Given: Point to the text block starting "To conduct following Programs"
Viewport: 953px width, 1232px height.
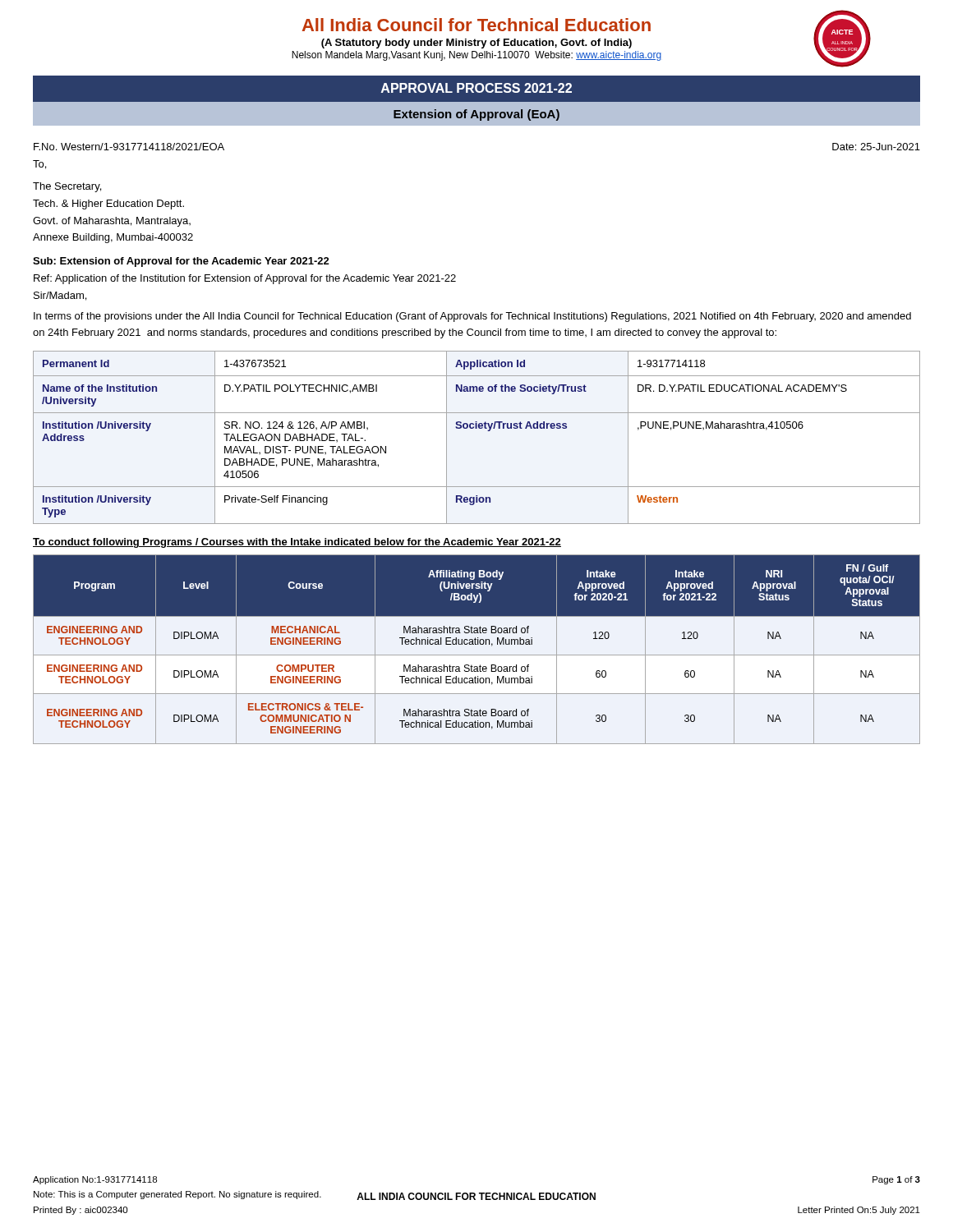Looking at the screenshot, I should click(x=297, y=542).
